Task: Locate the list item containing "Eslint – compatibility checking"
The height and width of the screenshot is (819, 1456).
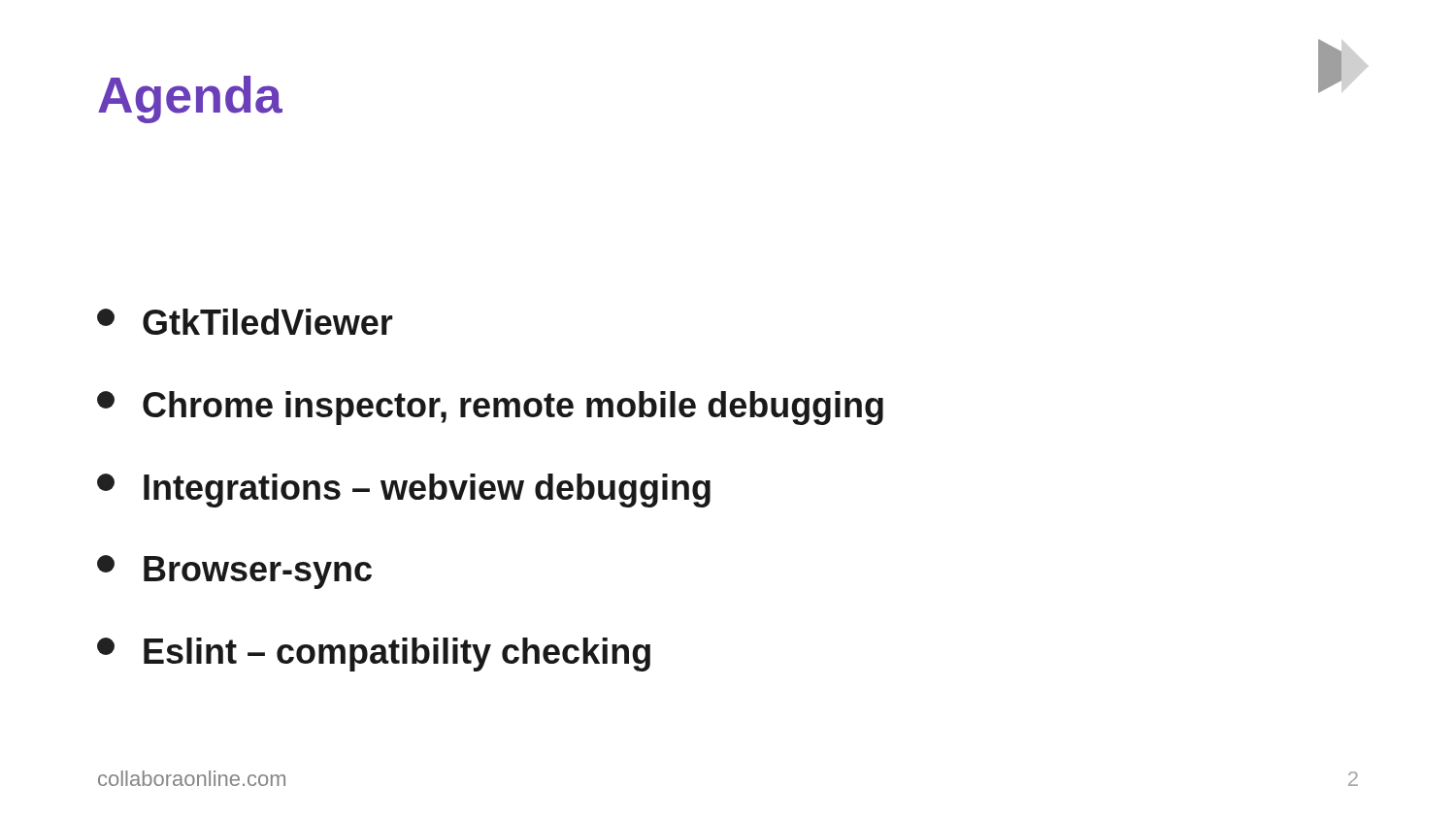Action: tap(375, 653)
